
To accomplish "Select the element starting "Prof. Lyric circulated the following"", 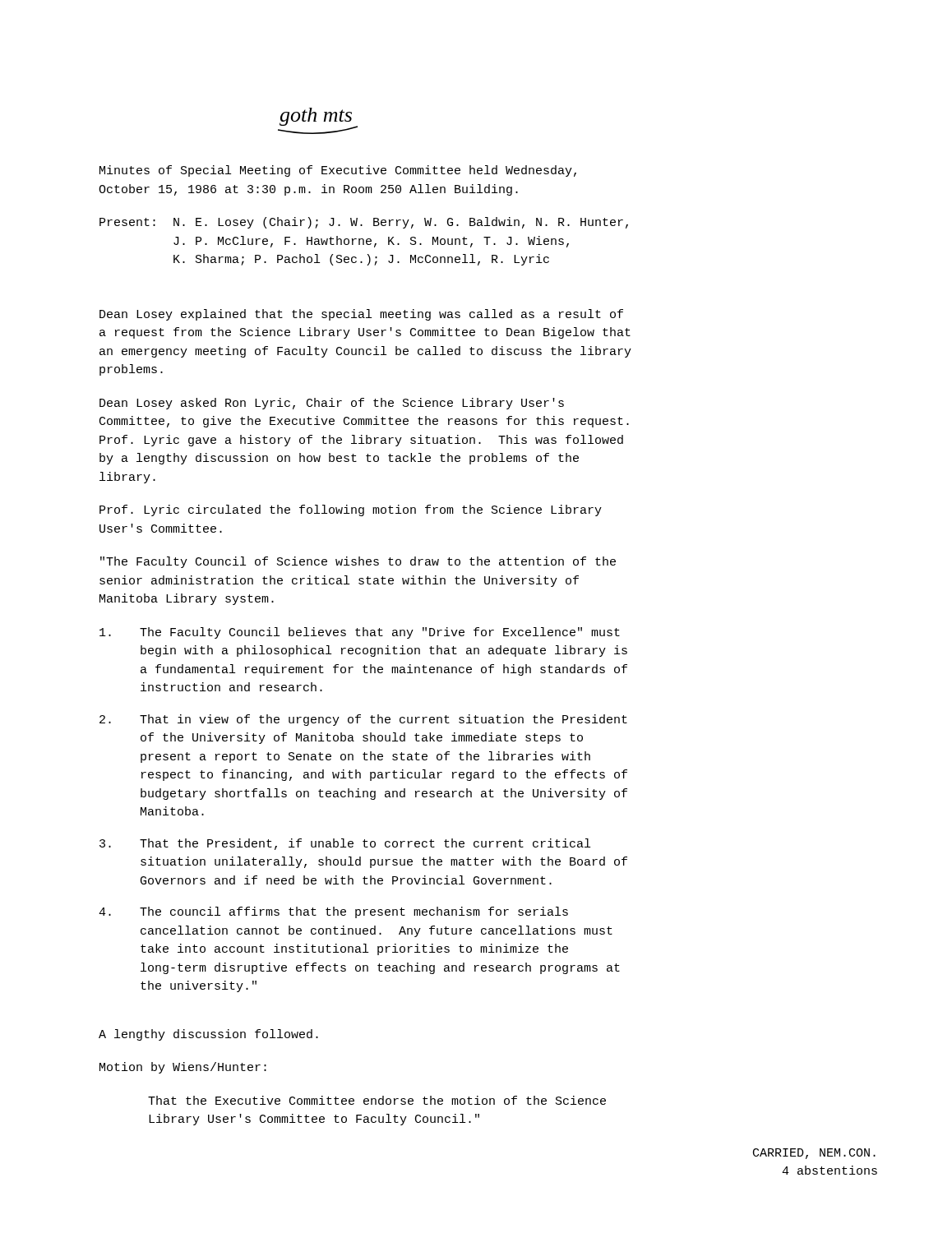I will click(x=350, y=520).
